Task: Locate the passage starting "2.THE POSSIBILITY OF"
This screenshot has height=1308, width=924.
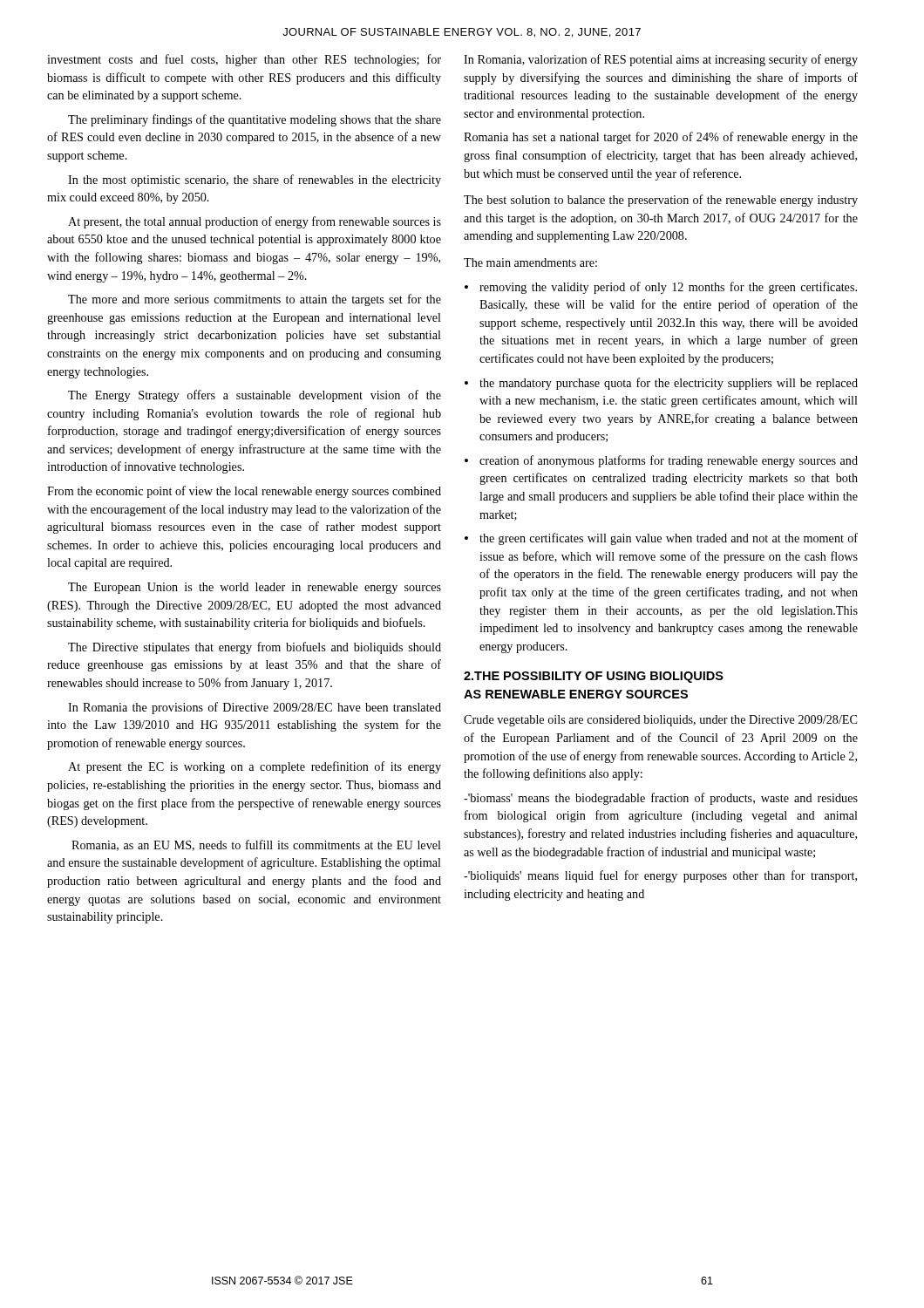Action: 594,685
